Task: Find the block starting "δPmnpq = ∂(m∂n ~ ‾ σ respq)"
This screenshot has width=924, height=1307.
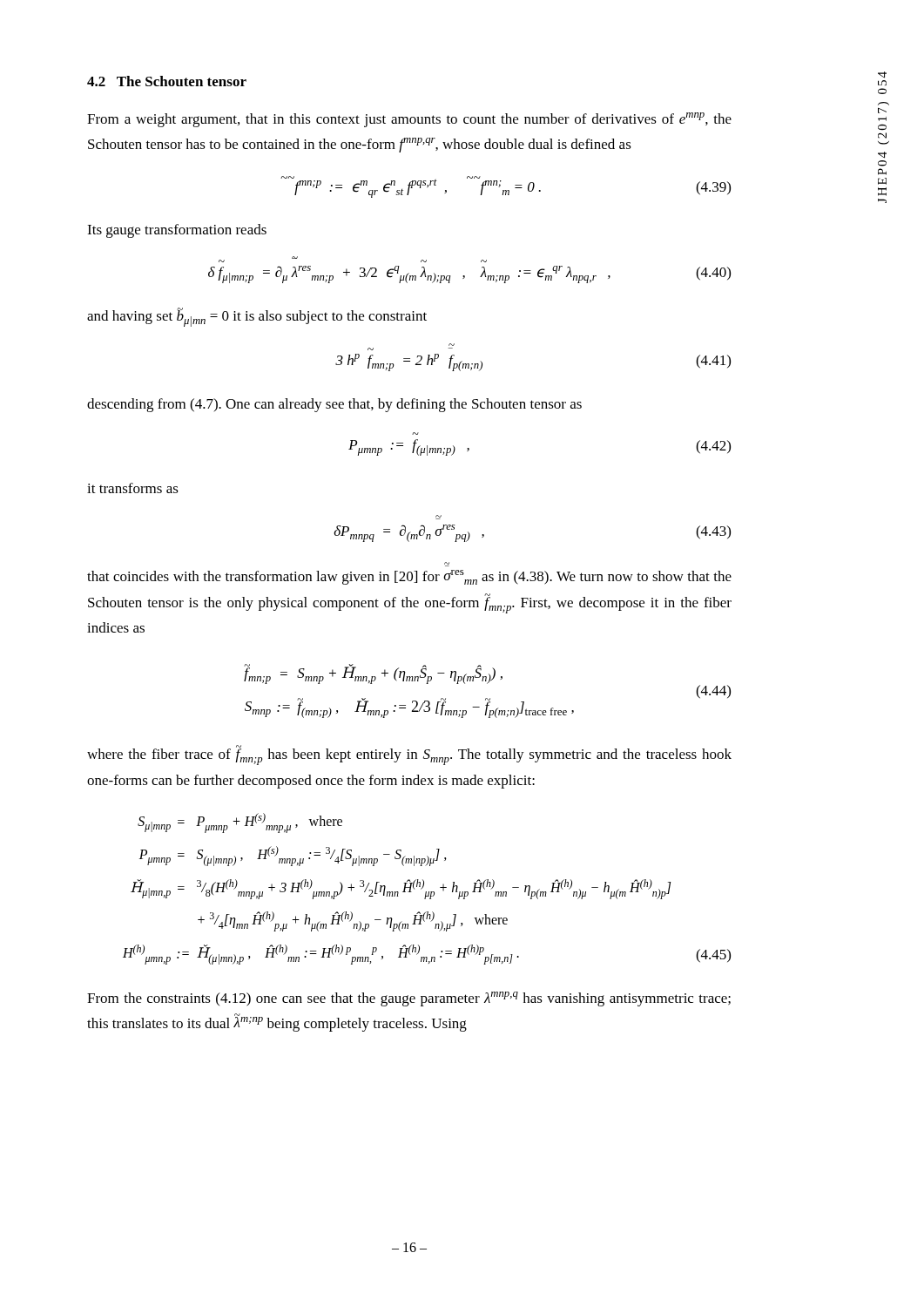Action: click(412, 535)
